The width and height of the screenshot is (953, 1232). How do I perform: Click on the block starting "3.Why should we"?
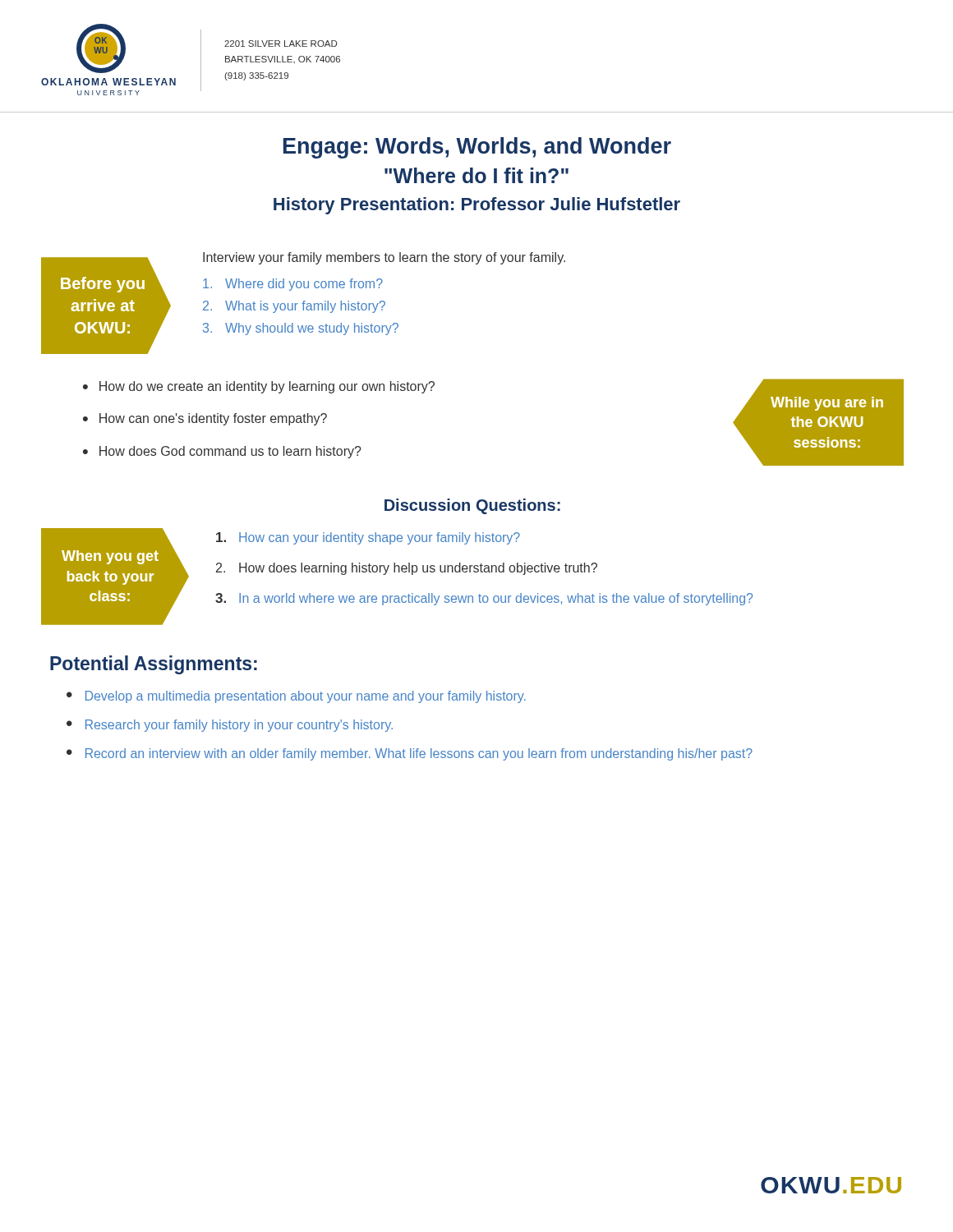[x=301, y=329]
